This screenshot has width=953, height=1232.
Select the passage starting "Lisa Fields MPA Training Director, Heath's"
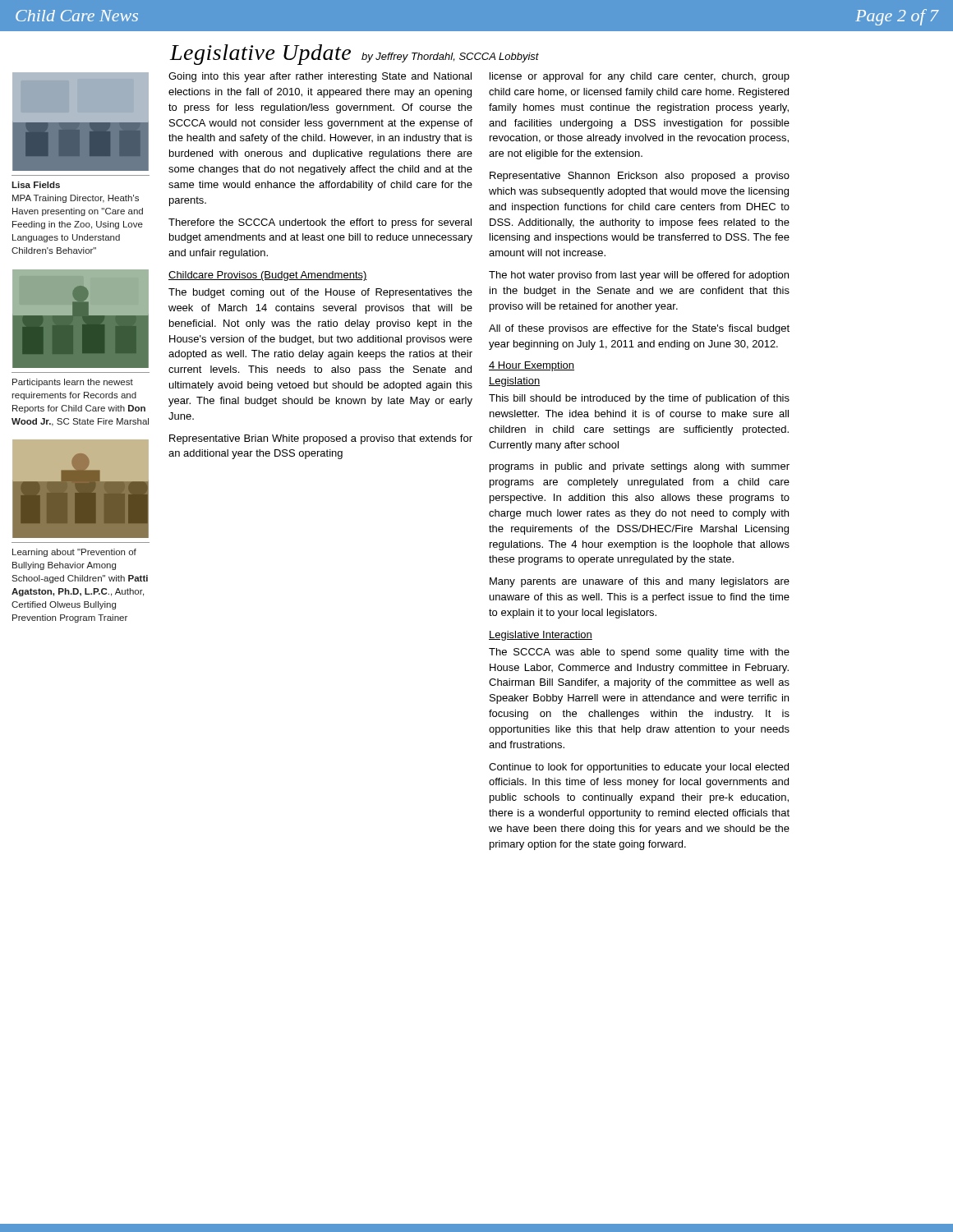(x=78, y=218)
